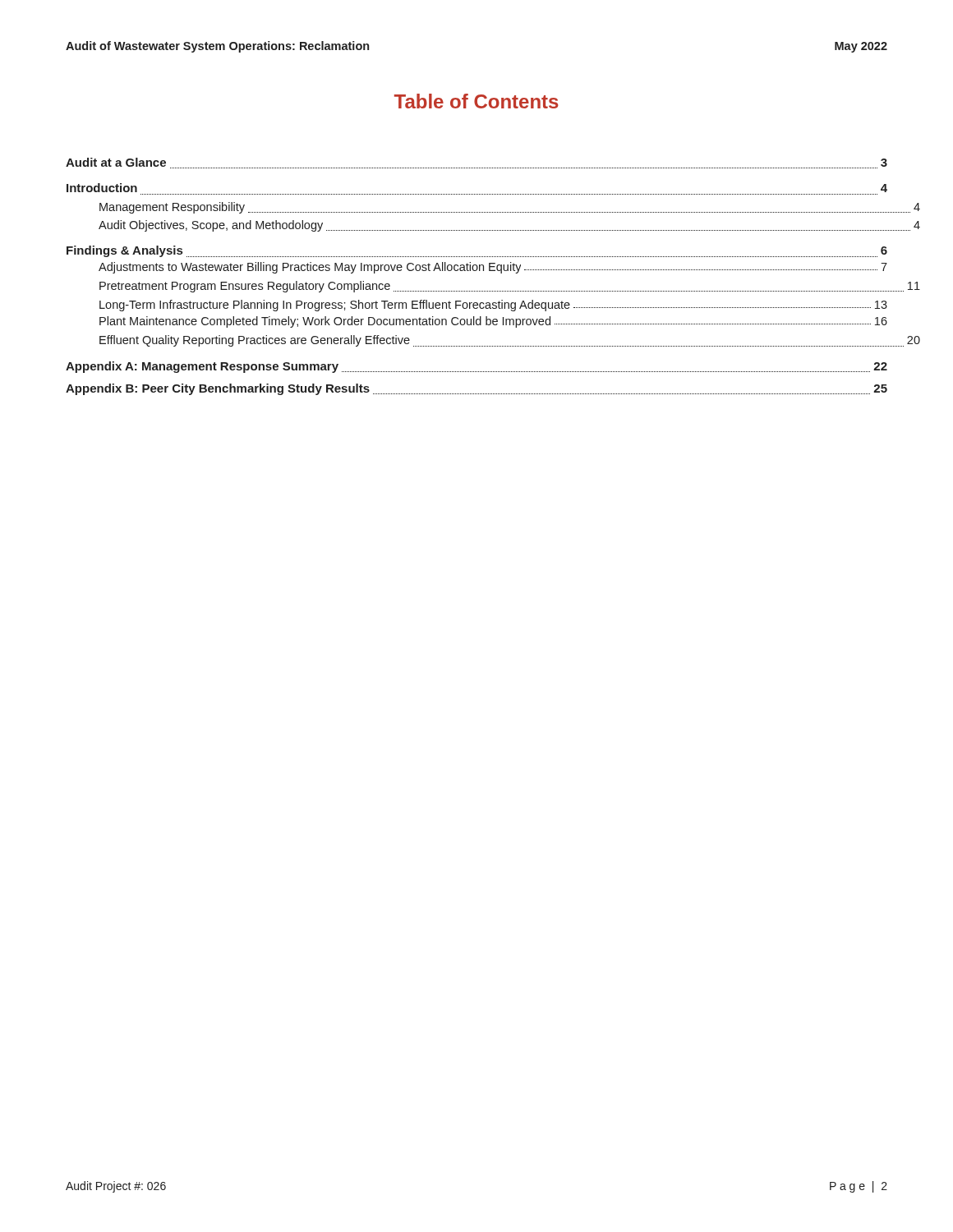
Task: Point to the block beginning "Effluent Quality Reporting"
Action: click(509, 340)
